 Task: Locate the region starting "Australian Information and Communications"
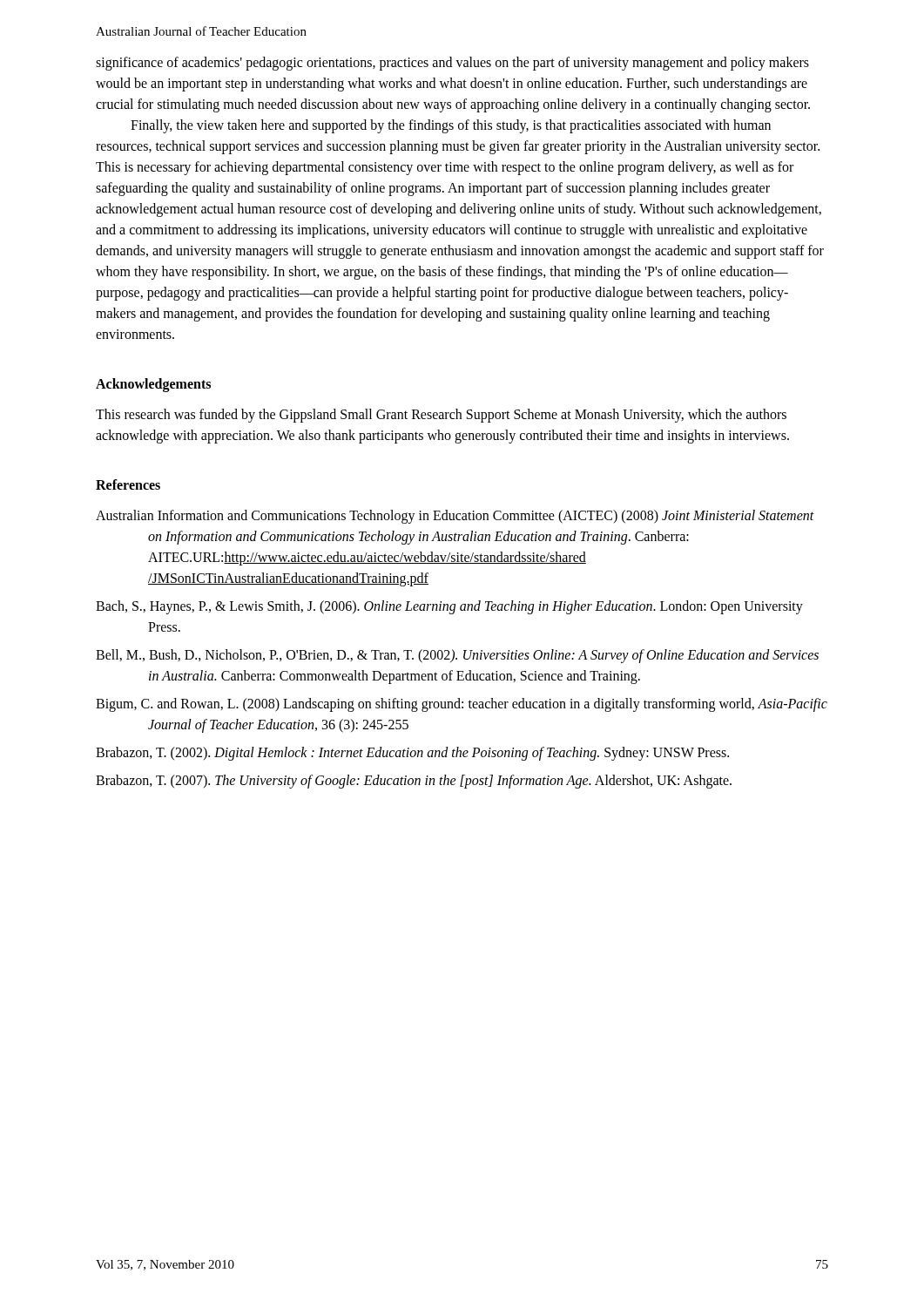455,547
